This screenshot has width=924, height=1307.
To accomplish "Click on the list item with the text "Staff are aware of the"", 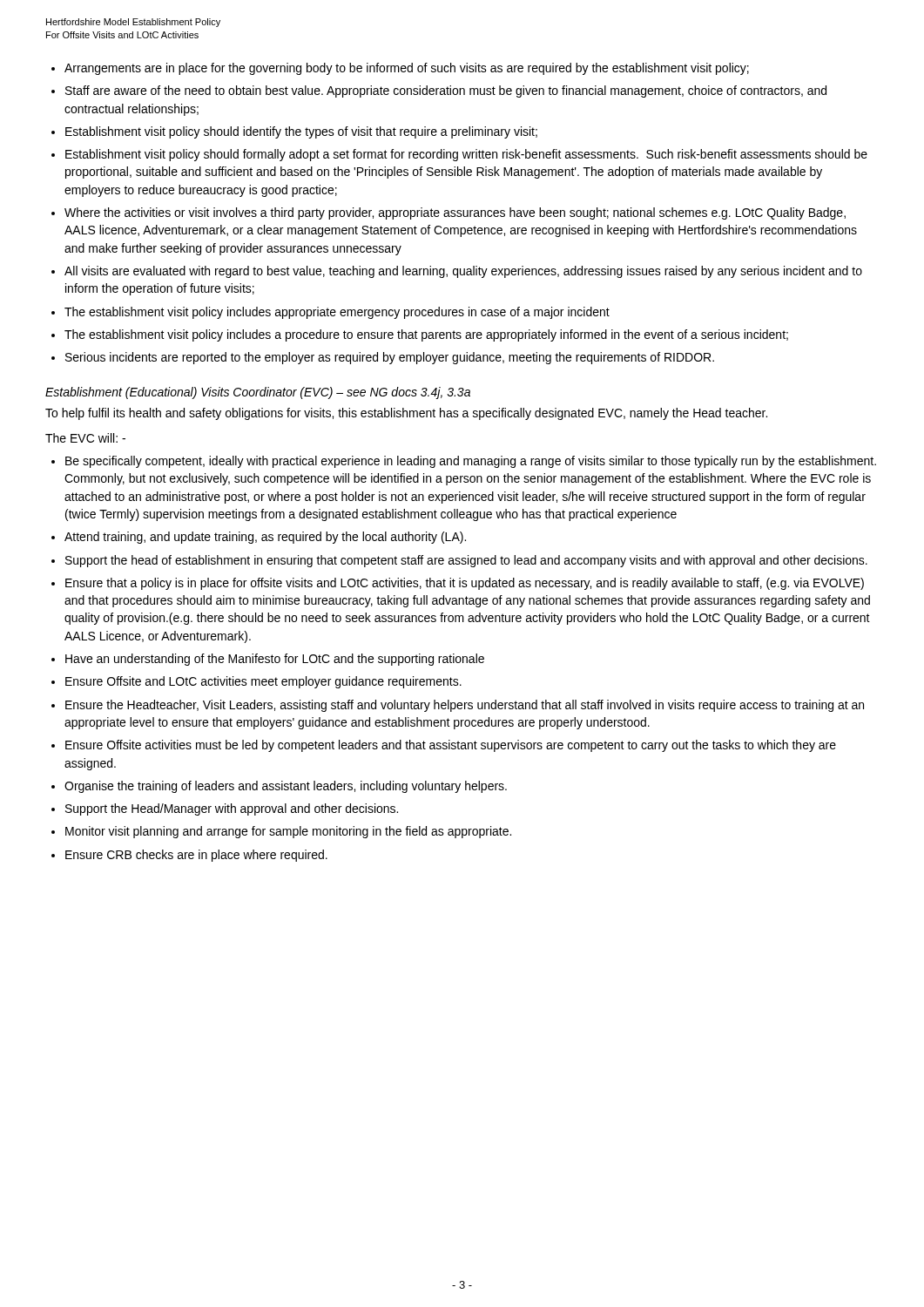I will (446, 100).
